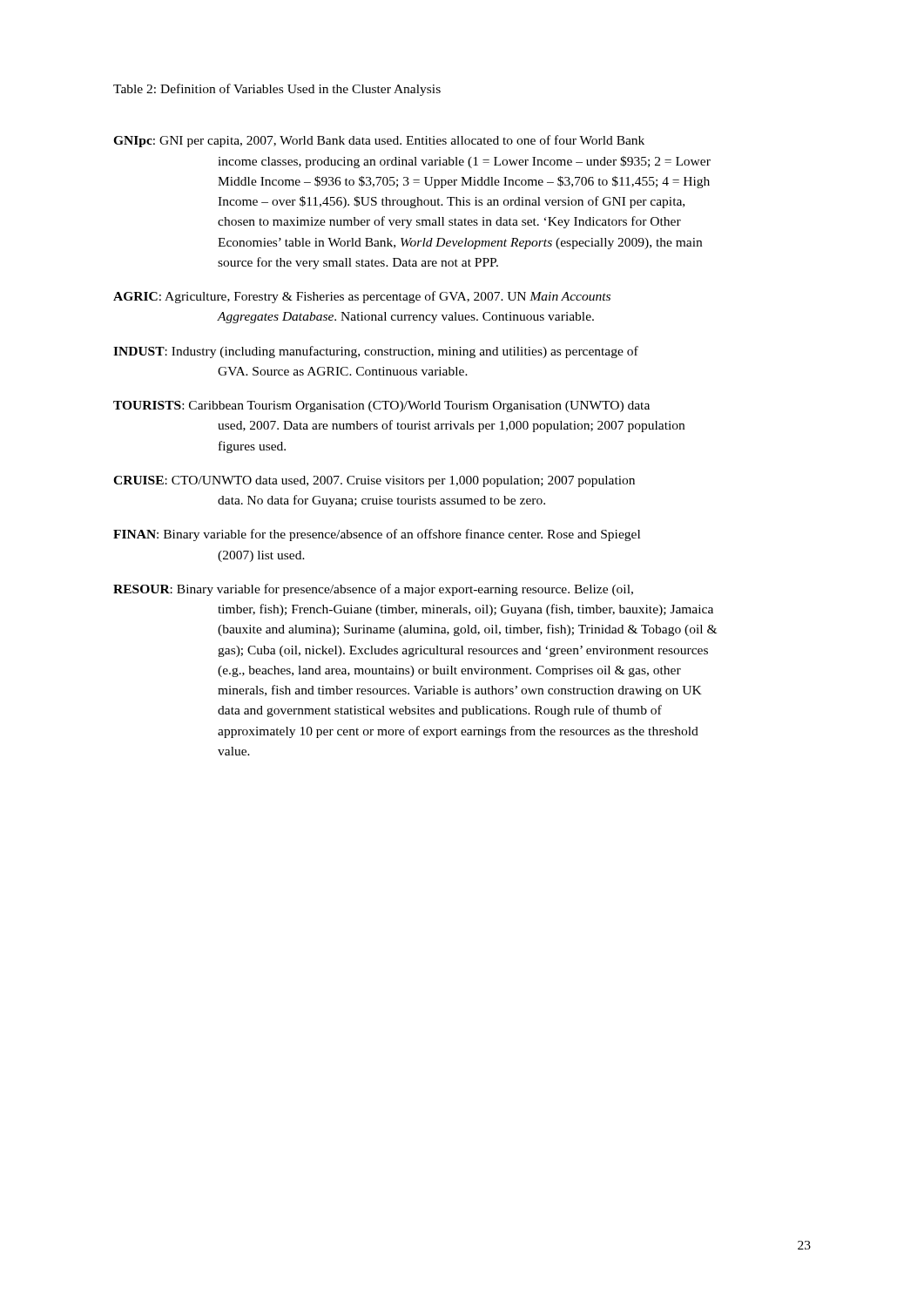
Task: Find the caption with the text "Table 2: Definition of Variables Used"
Action: pyautogui.click(x=277, y=88)
